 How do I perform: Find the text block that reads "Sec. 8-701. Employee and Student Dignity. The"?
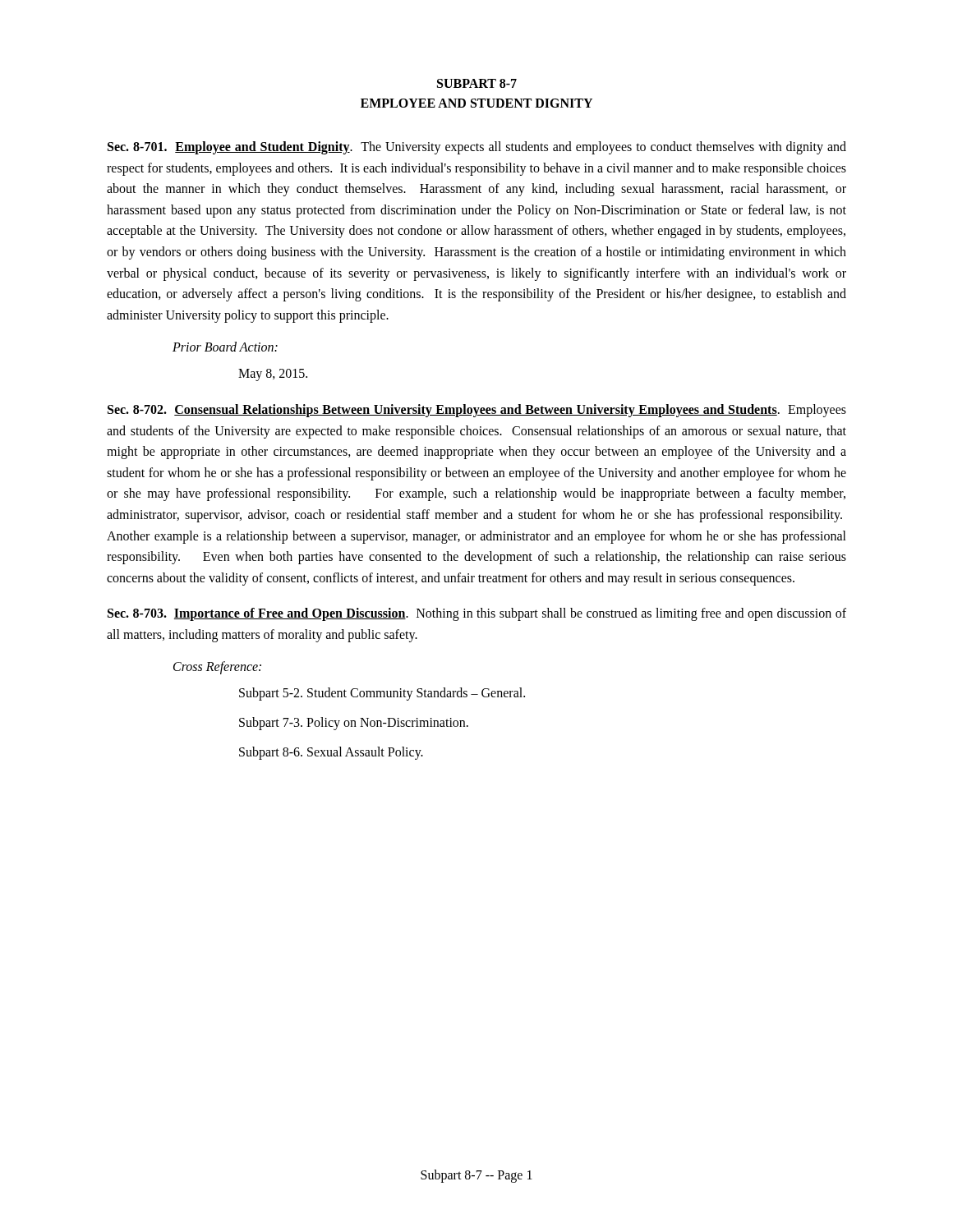[476, 231]
